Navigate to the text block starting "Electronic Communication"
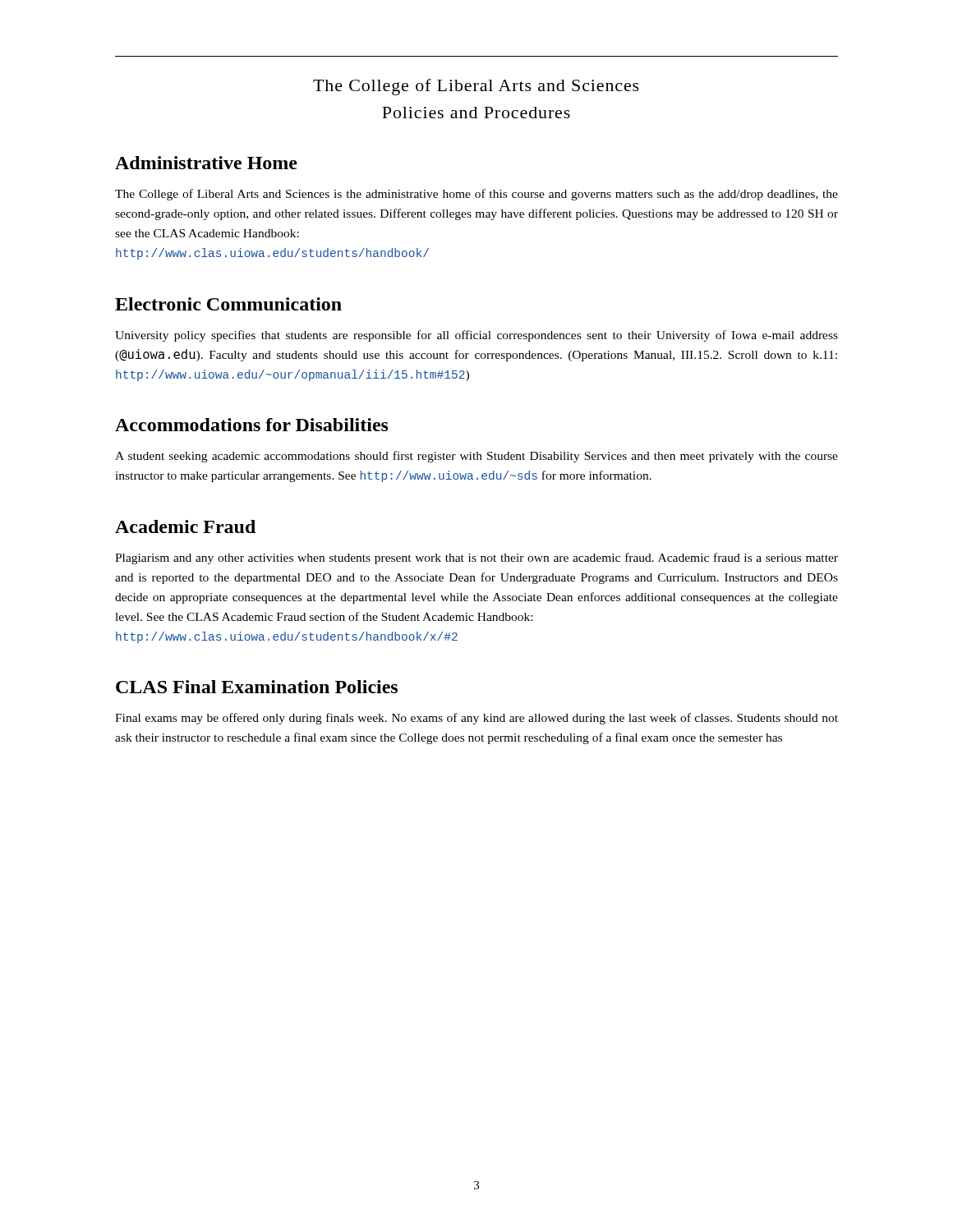This screenshot has height=1232, width=953. [x=228, y=304]
